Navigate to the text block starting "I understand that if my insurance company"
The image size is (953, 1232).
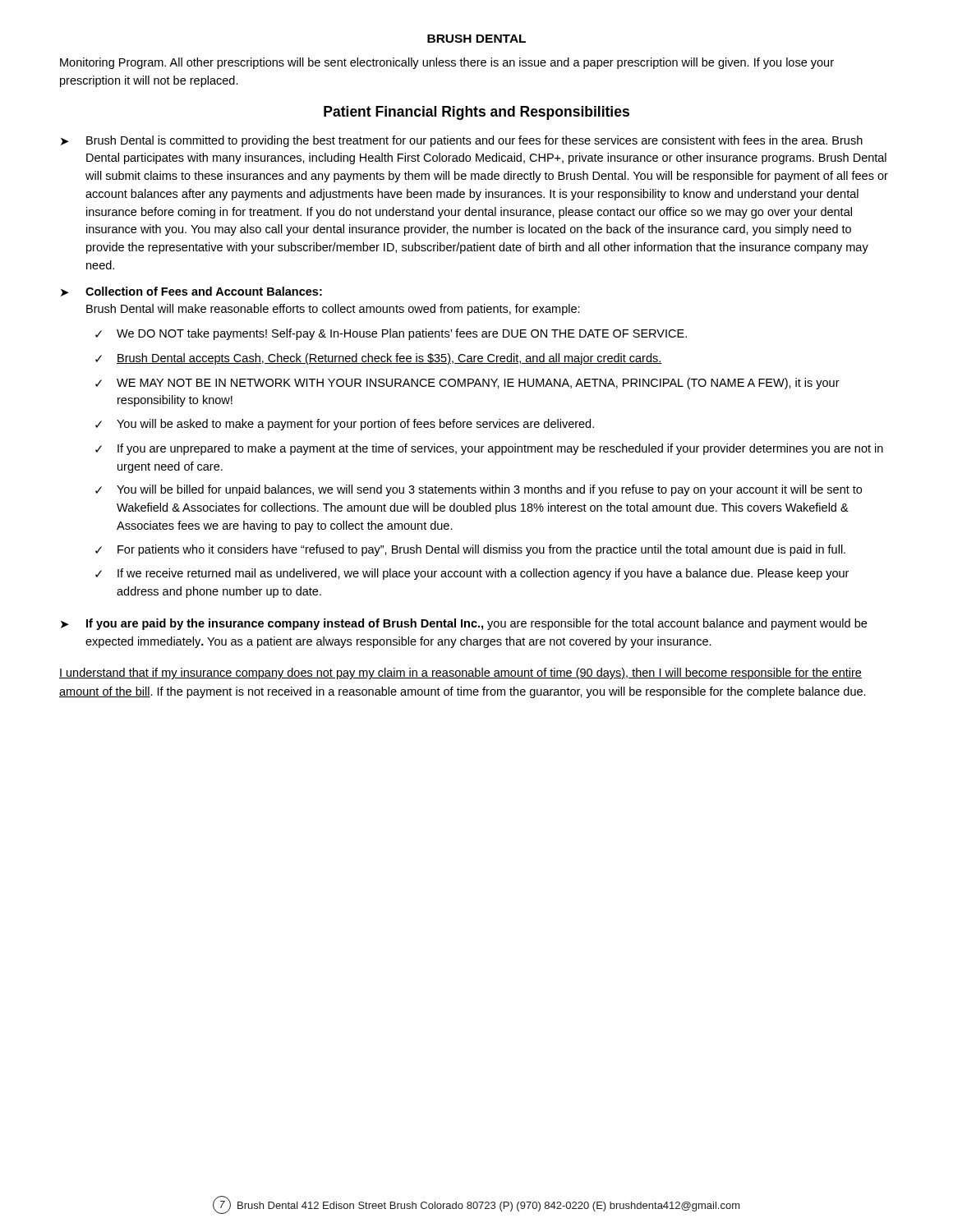click(463, 682)
